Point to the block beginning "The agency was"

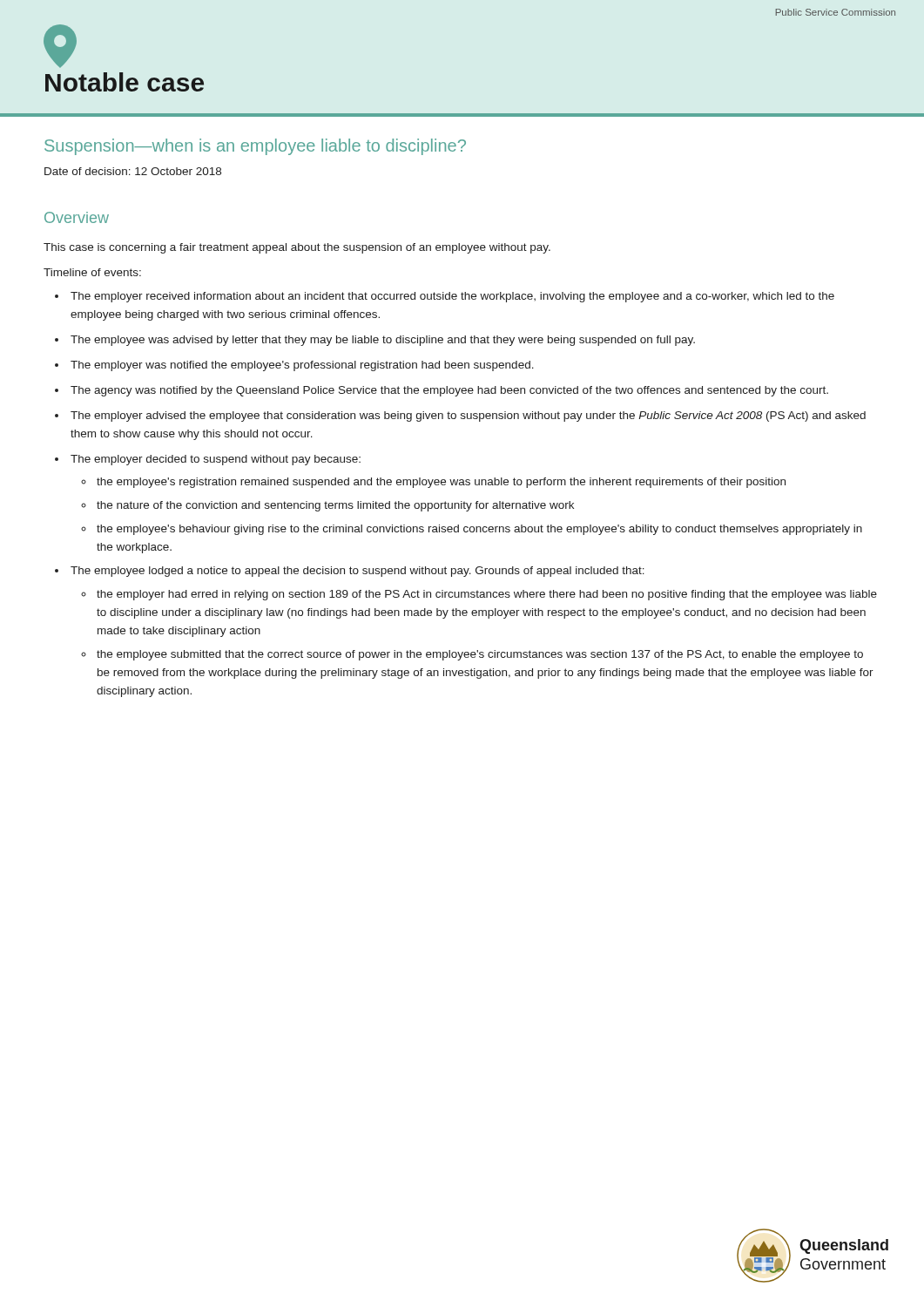(x=450, y=390)
